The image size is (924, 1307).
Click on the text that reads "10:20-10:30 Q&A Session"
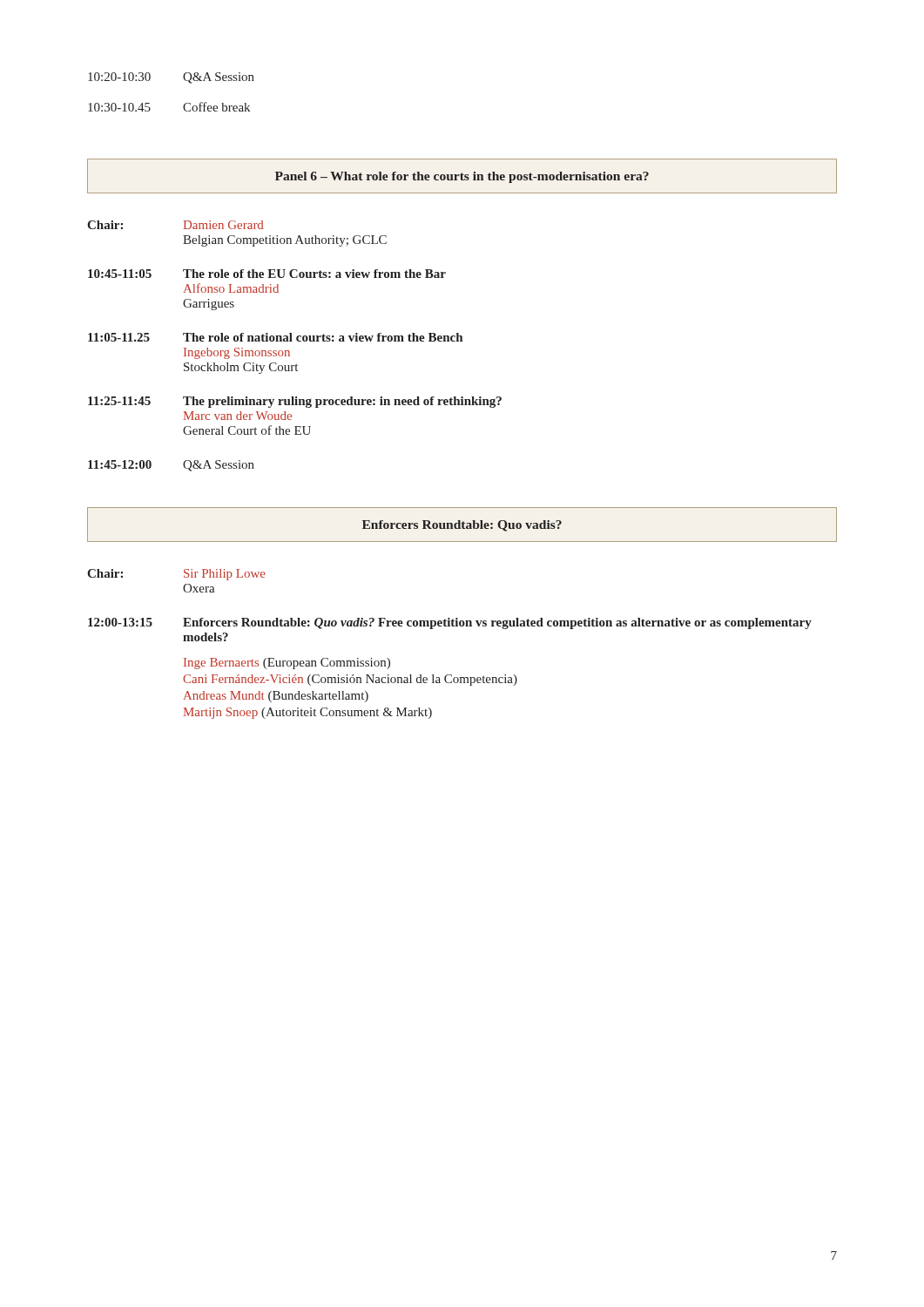[x=171, y=77]
